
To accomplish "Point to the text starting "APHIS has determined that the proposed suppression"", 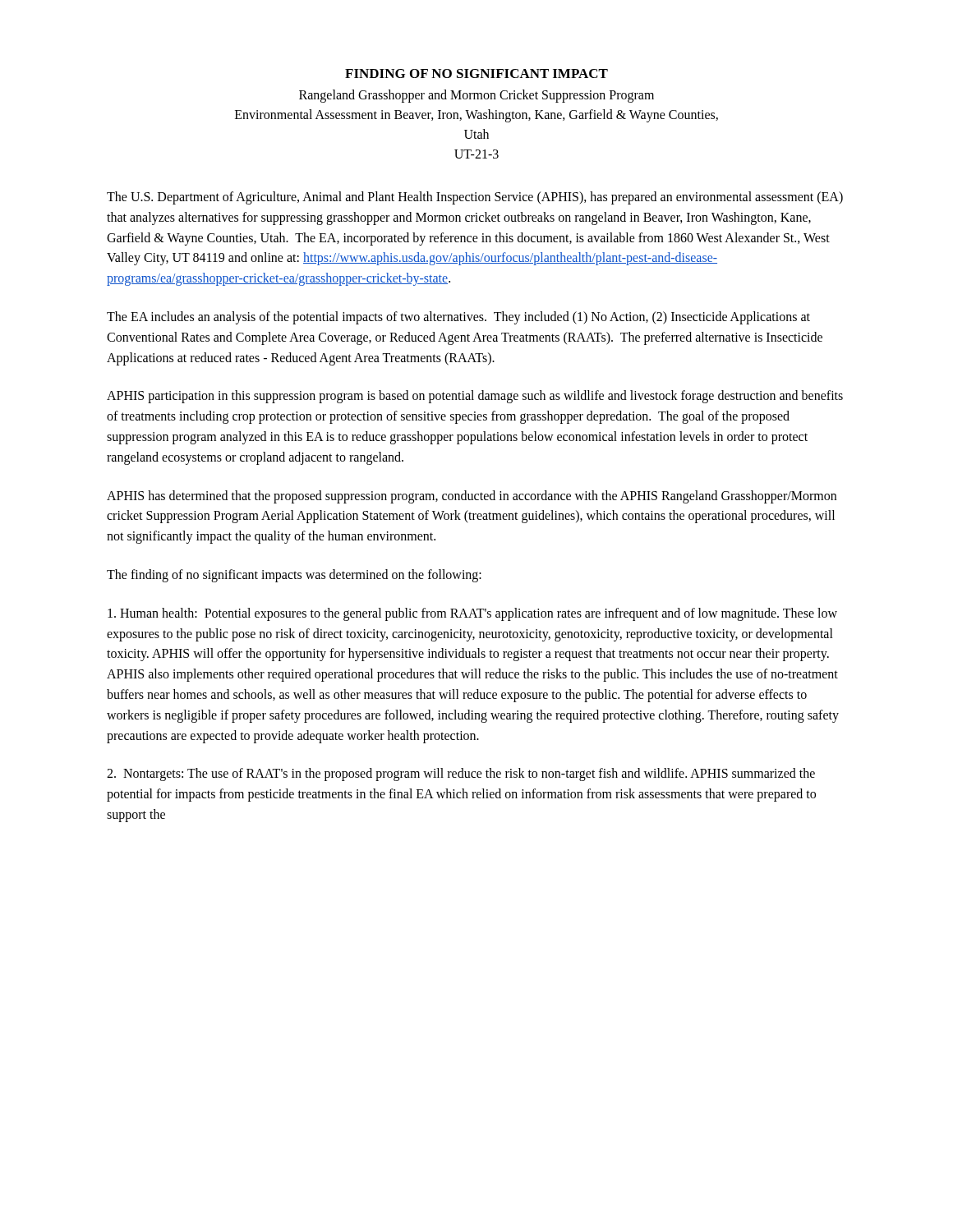I will coord(472,516).
